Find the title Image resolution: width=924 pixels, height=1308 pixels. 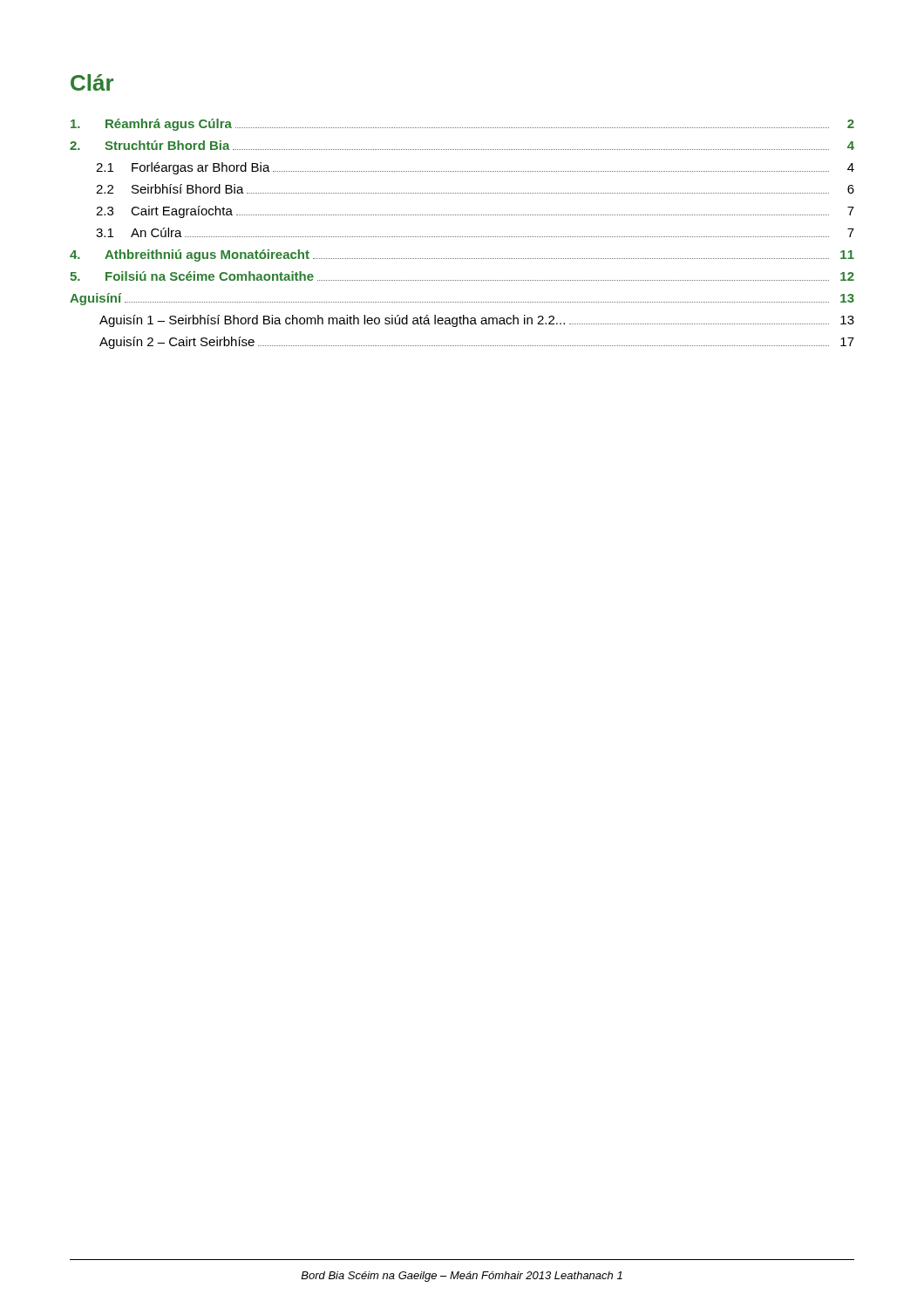92,83
